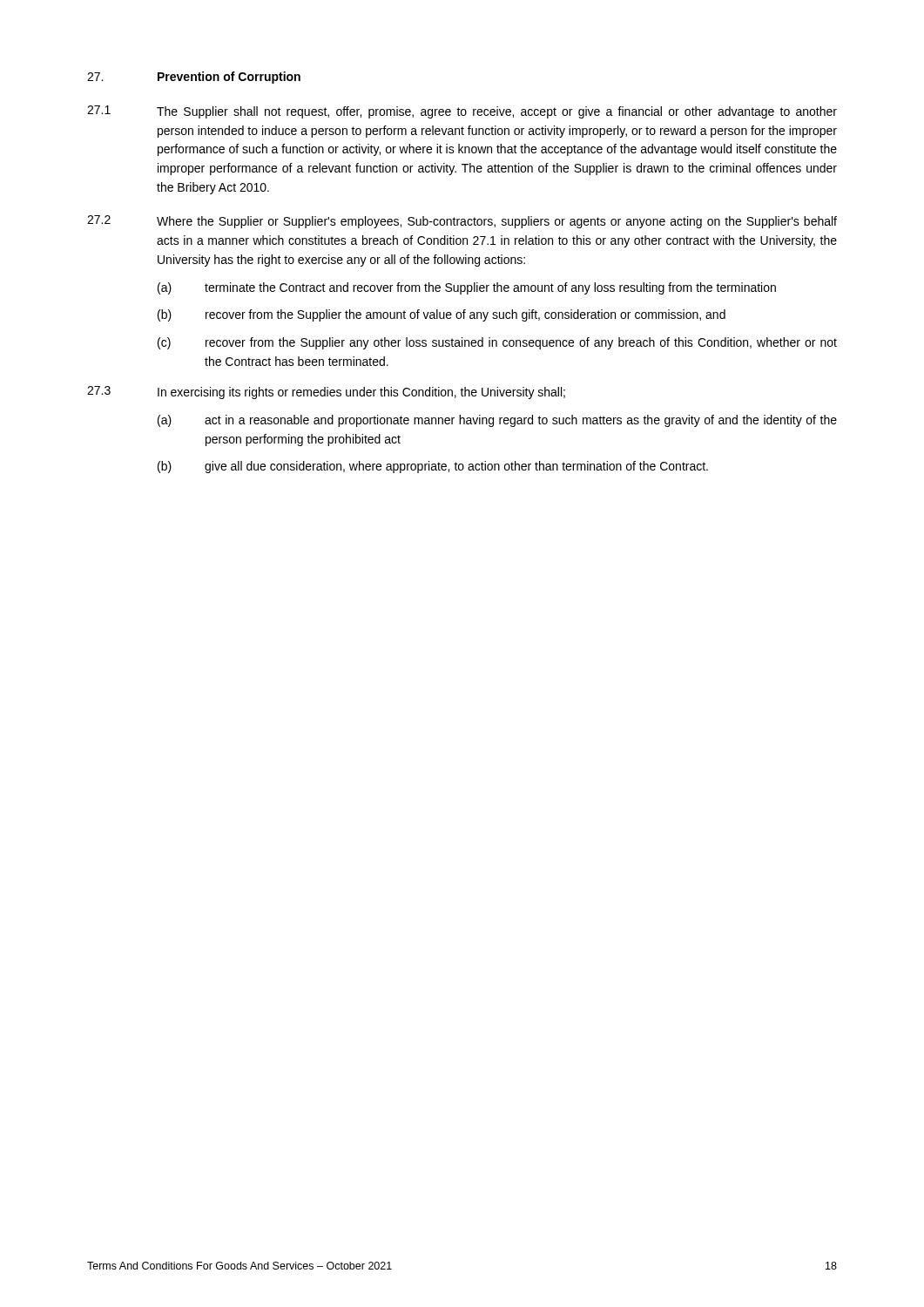Locate the text "27. Prevention of Corruption"
The height and width of the screenshot is (1307, 924).
coord(194,78)
